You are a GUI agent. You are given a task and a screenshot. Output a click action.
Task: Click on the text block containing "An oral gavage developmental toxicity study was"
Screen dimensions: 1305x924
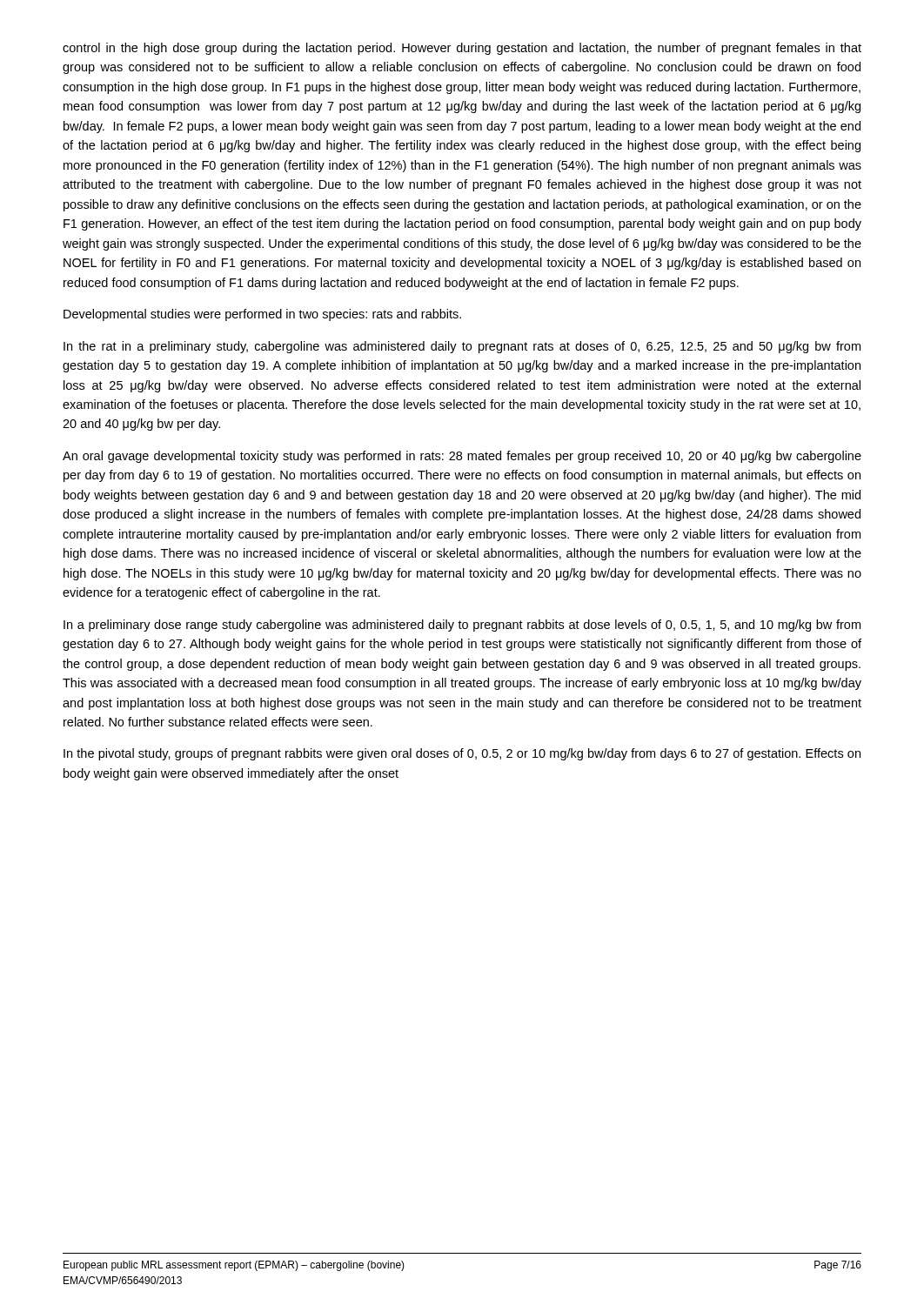point(462,524)
